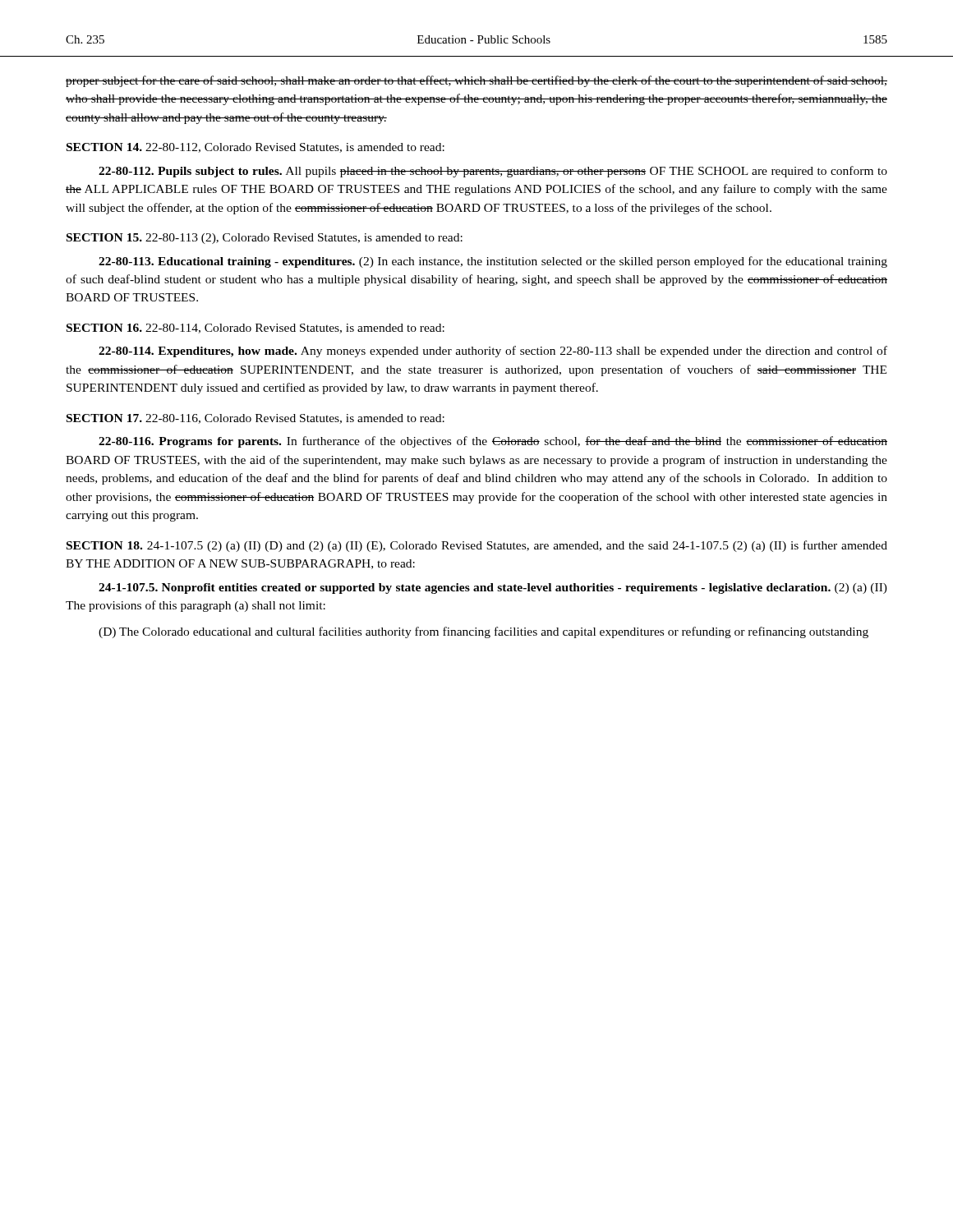Find the text block containing "22-80-113. Educational training - expenditures. (2)"

point(476,279)
